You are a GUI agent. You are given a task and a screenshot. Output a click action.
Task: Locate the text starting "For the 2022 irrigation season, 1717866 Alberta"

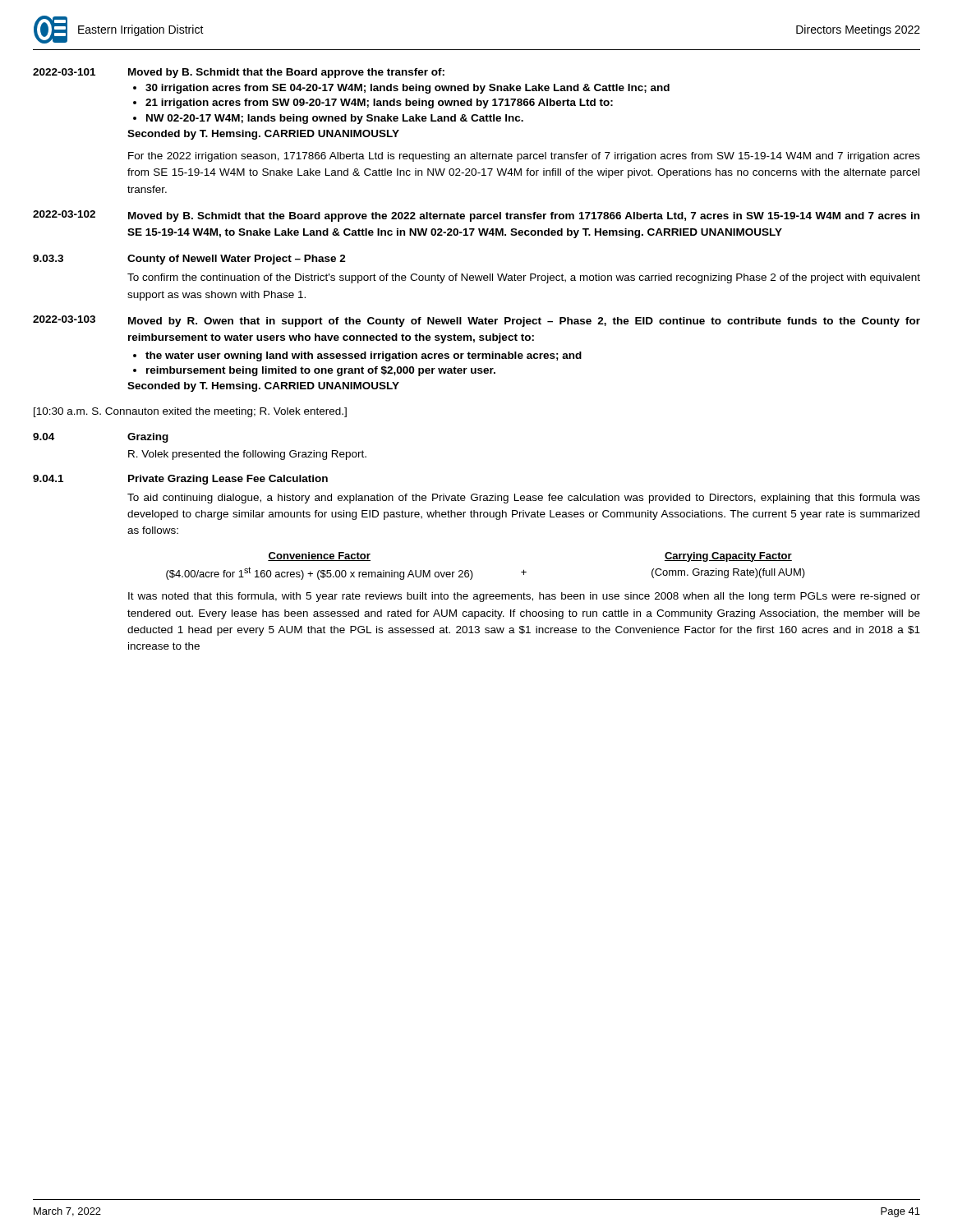(x=524, y=172)
